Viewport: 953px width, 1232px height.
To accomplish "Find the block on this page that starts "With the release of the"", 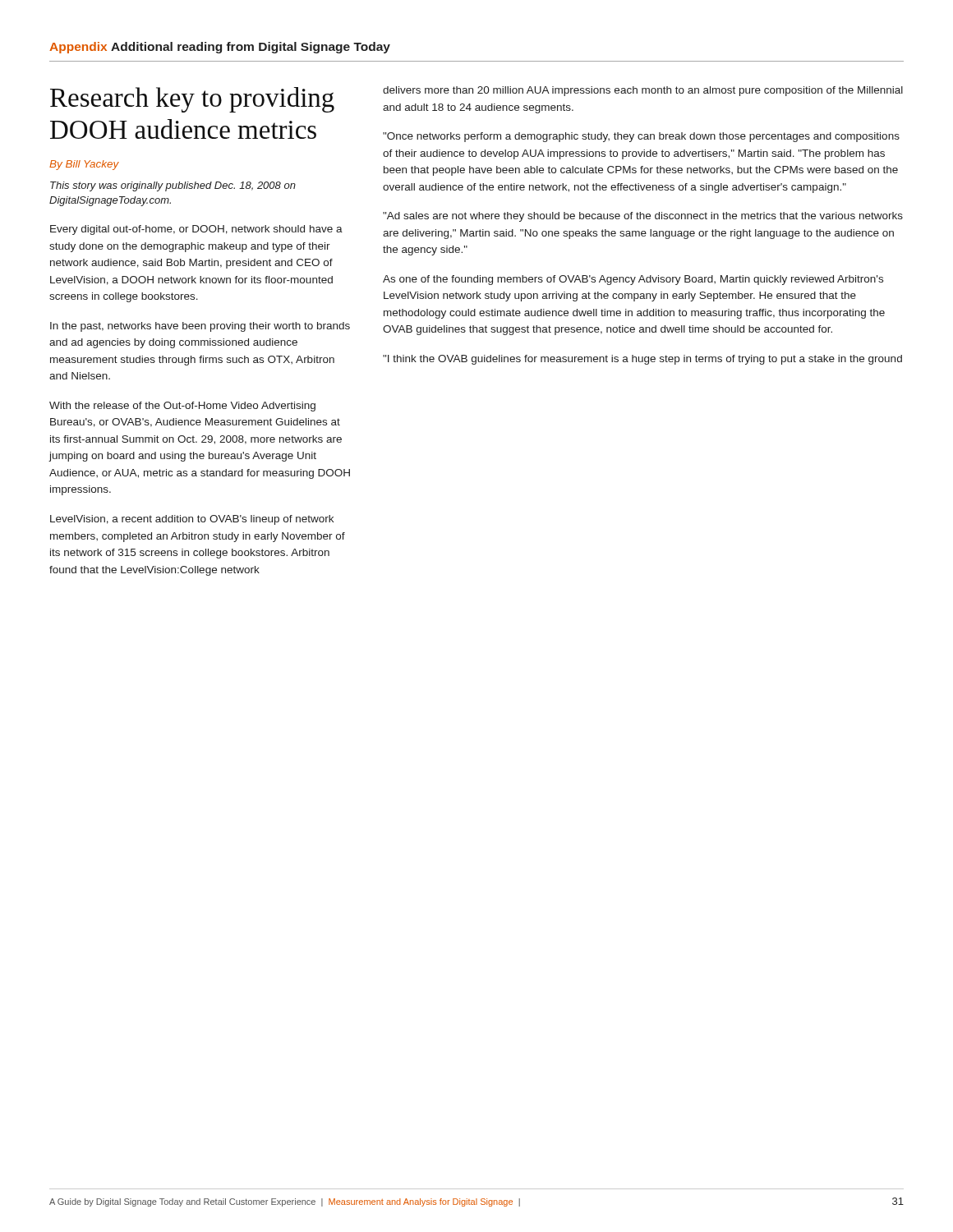I will tap(200, 447).
